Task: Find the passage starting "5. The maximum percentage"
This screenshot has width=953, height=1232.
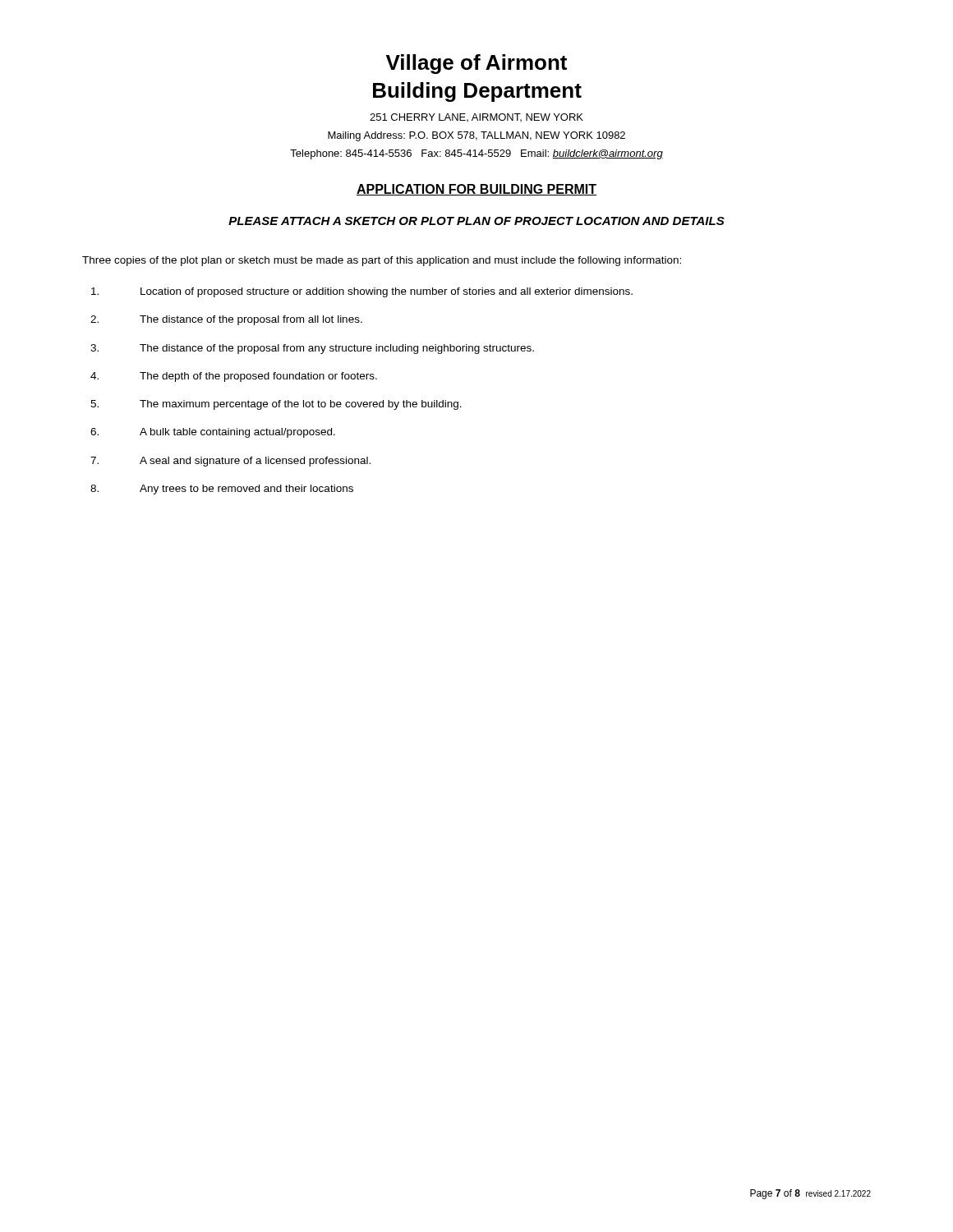Action: (x=276, y=405)
